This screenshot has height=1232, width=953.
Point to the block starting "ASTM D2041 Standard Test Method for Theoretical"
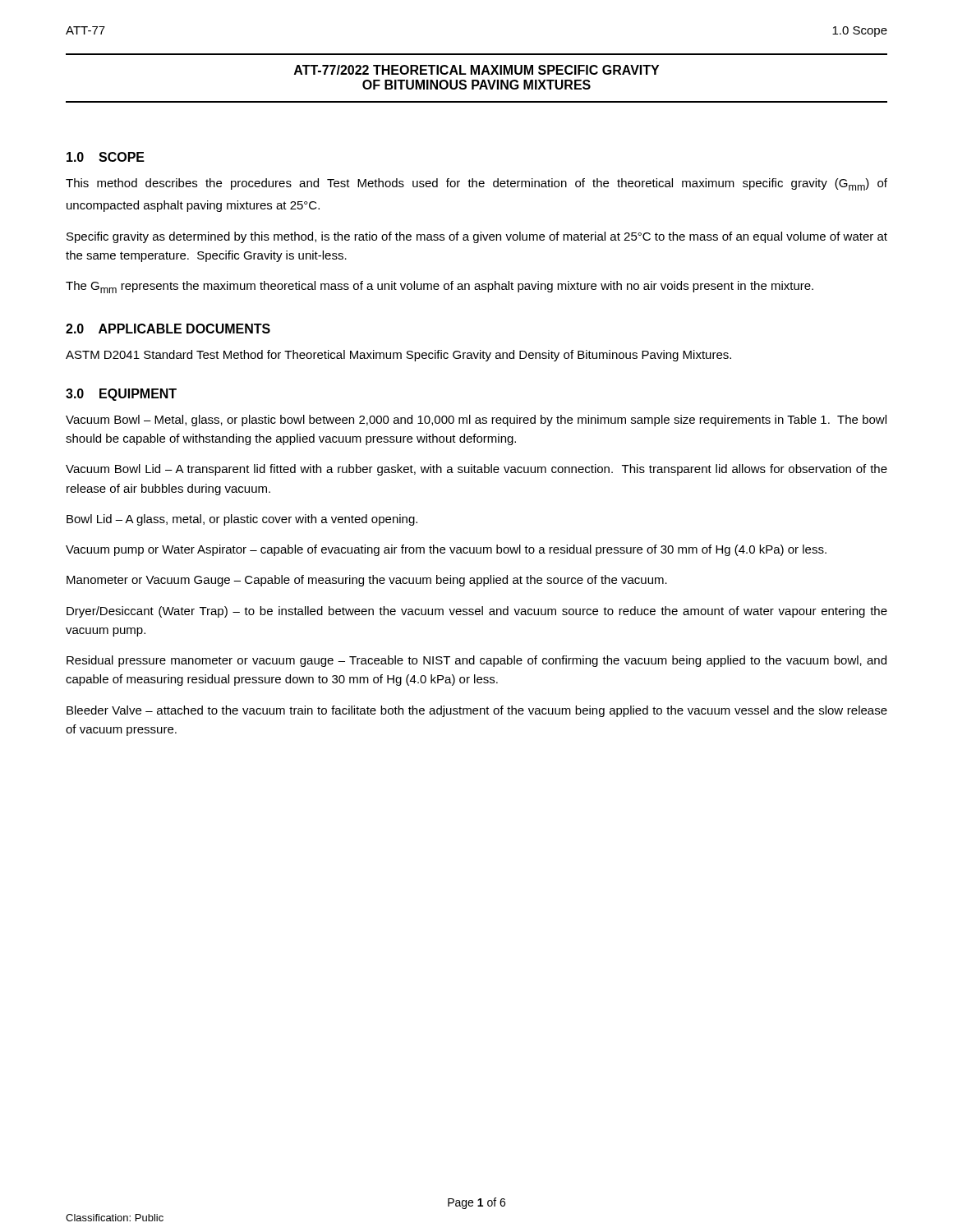pyautogui.click(x=399, y=354)
